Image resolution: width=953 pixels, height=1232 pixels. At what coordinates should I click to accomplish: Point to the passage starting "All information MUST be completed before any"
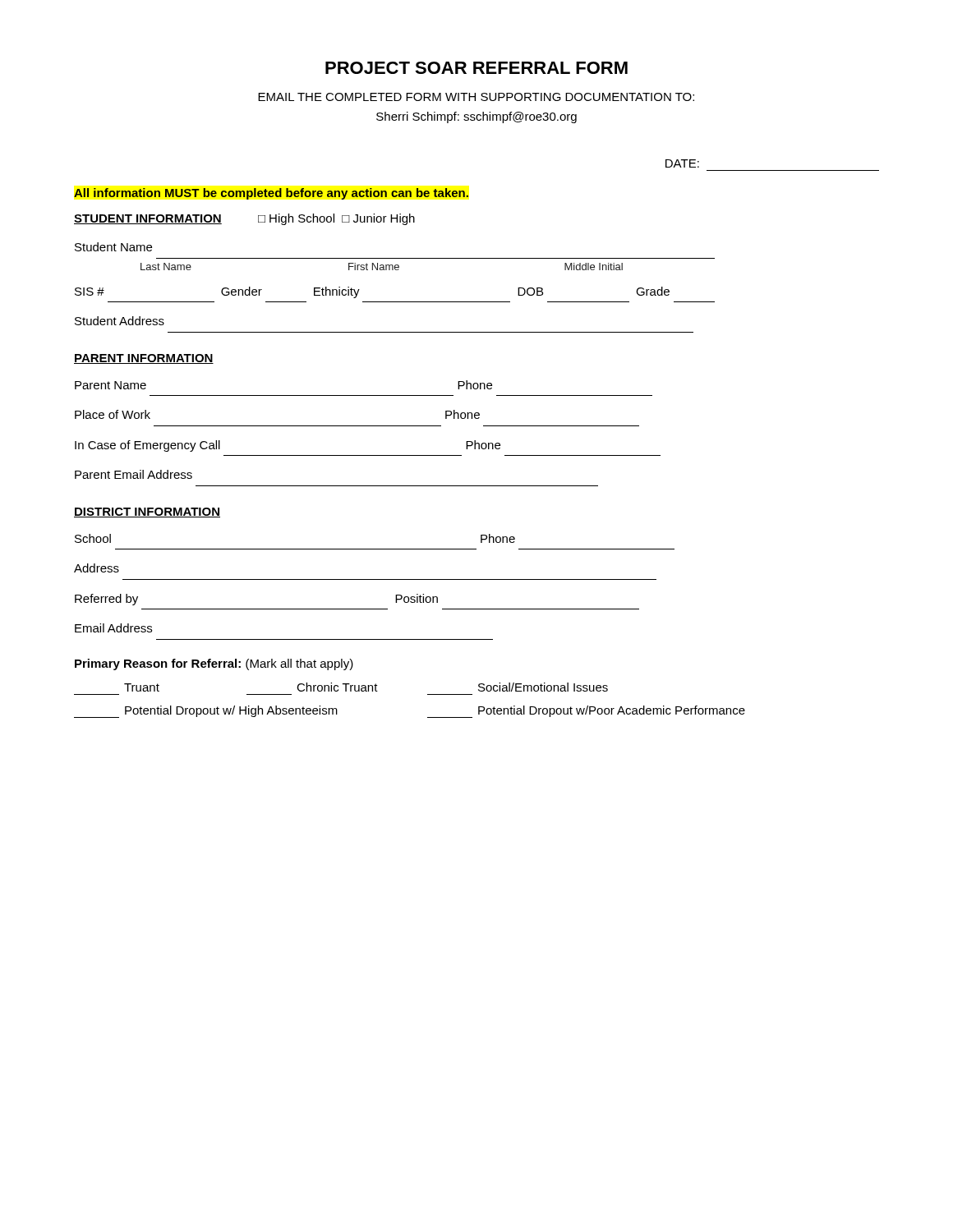(272, 193)
